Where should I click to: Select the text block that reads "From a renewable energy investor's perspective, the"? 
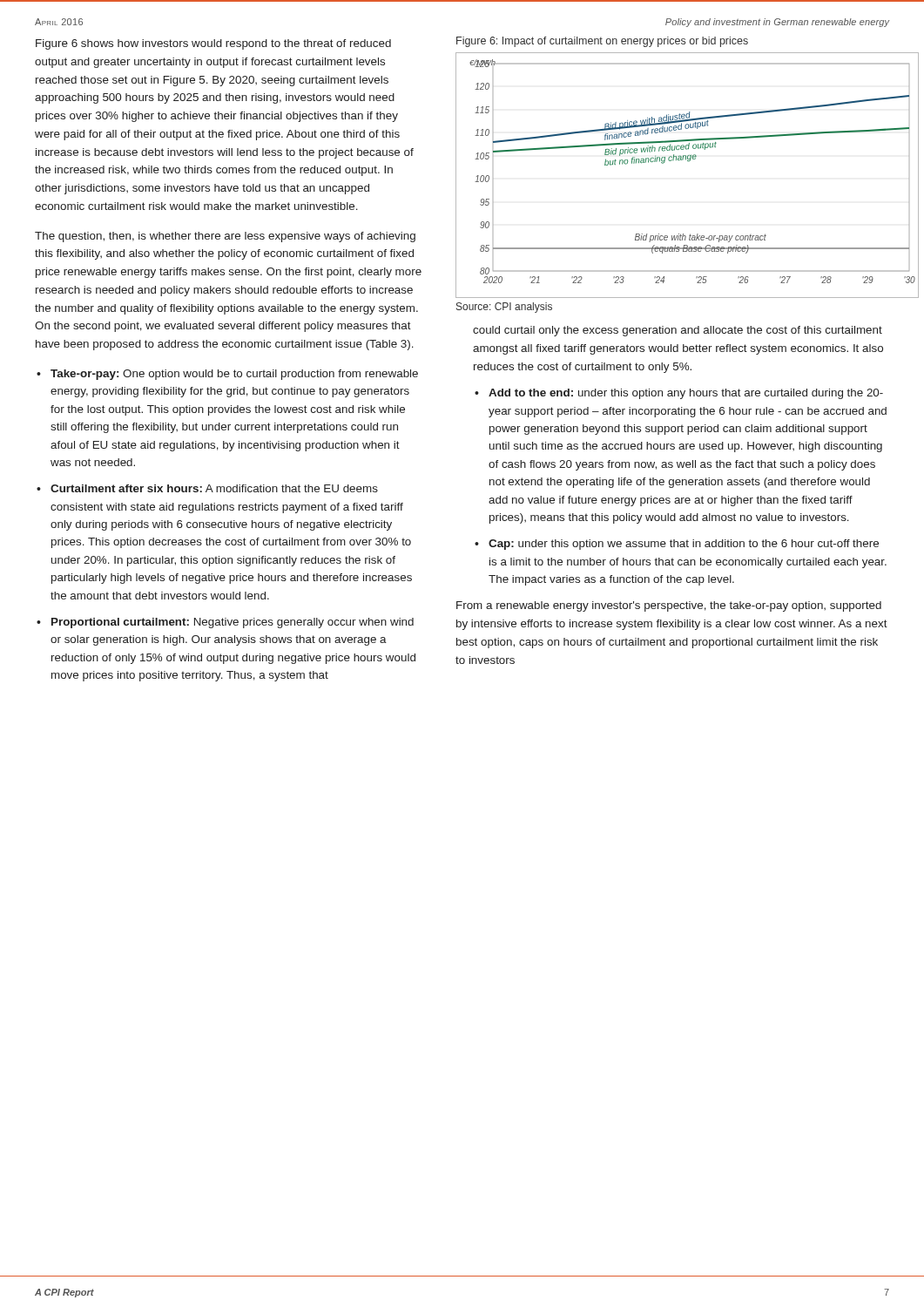[671, 633]
